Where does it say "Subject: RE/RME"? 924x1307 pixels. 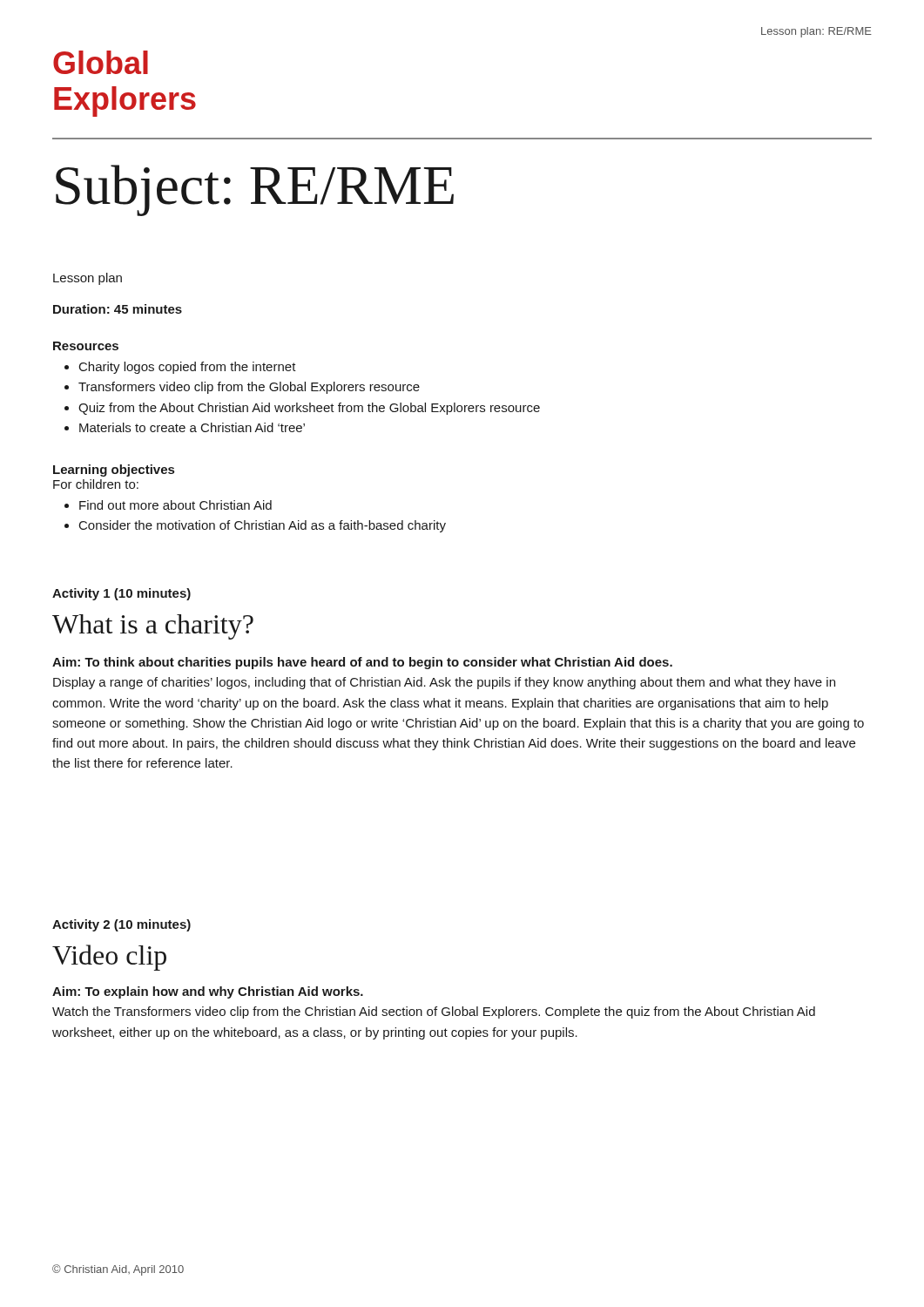(462, 186)
